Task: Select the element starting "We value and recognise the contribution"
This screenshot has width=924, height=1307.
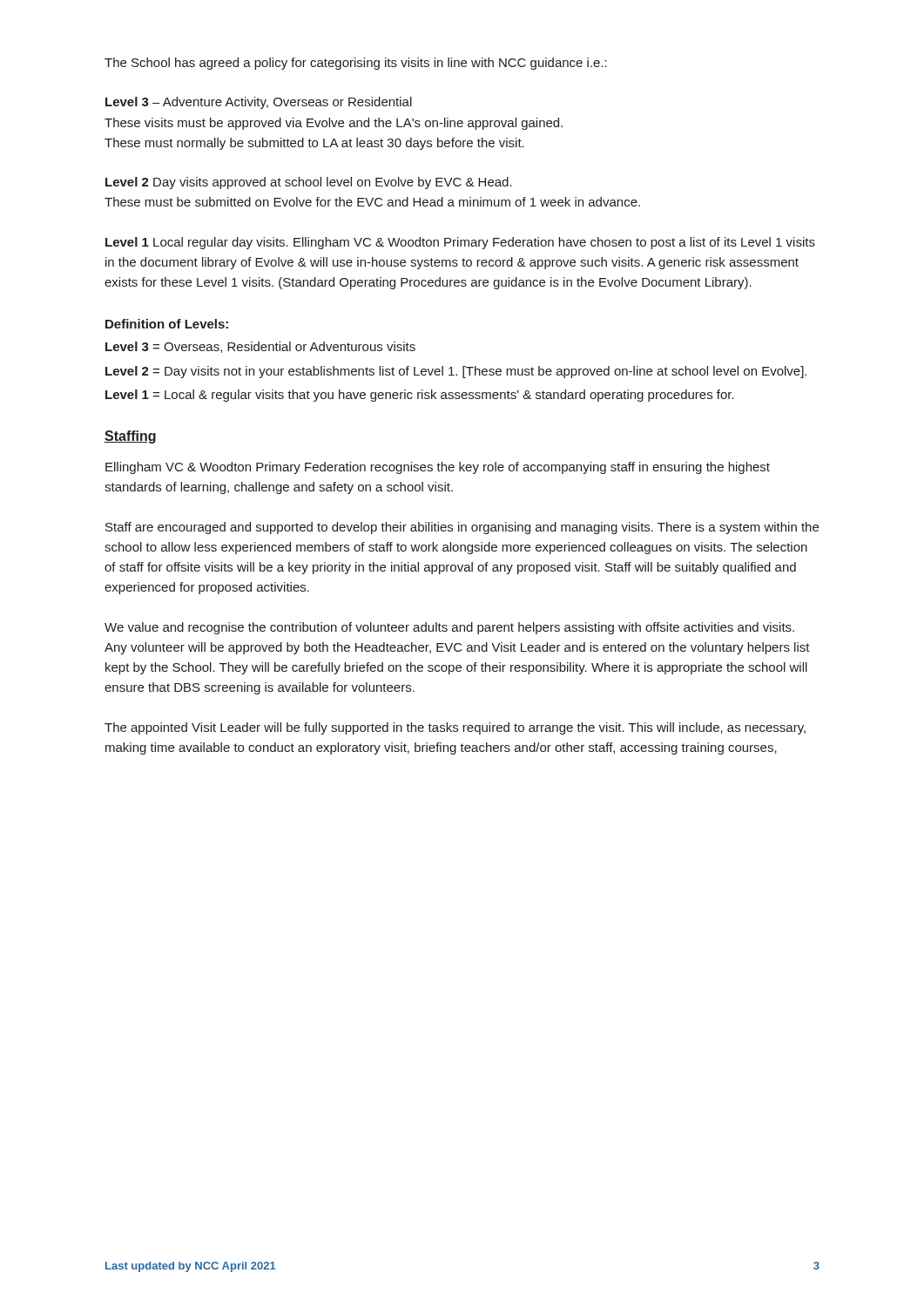Action: [x=457, y=657]
